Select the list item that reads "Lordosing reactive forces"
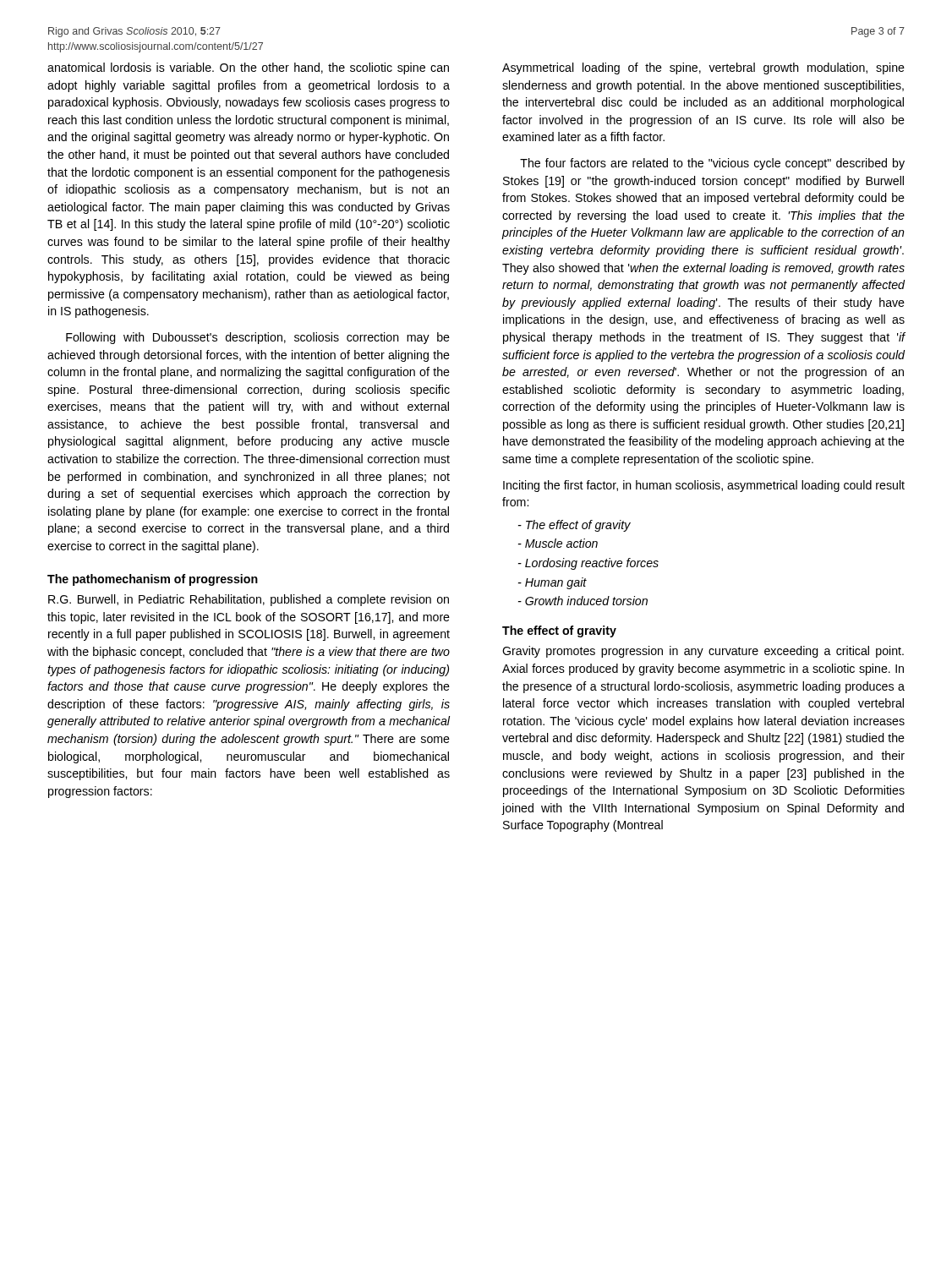 pos(592,563)
